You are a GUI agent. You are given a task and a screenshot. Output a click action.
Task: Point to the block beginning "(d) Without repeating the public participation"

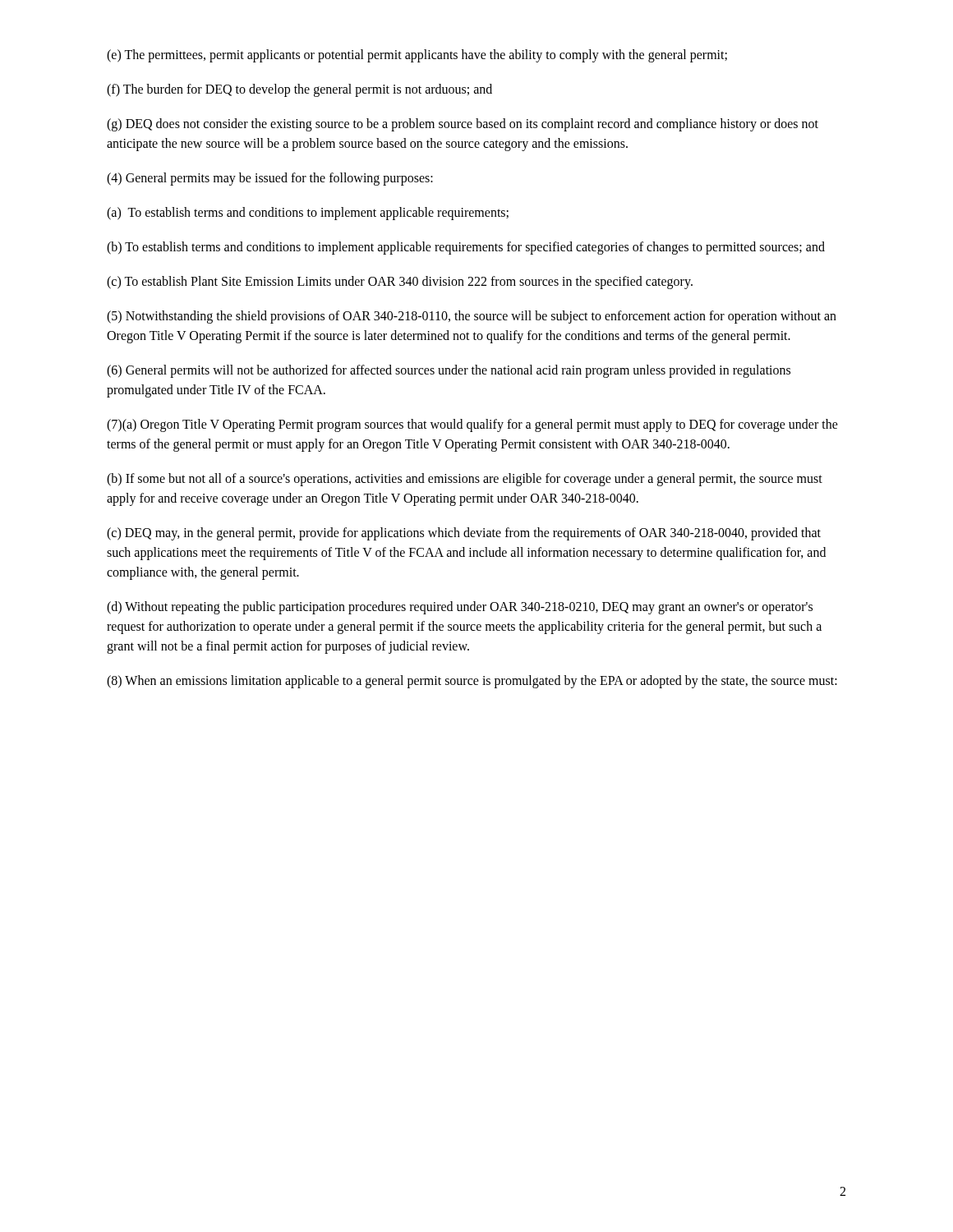point(464,626)
